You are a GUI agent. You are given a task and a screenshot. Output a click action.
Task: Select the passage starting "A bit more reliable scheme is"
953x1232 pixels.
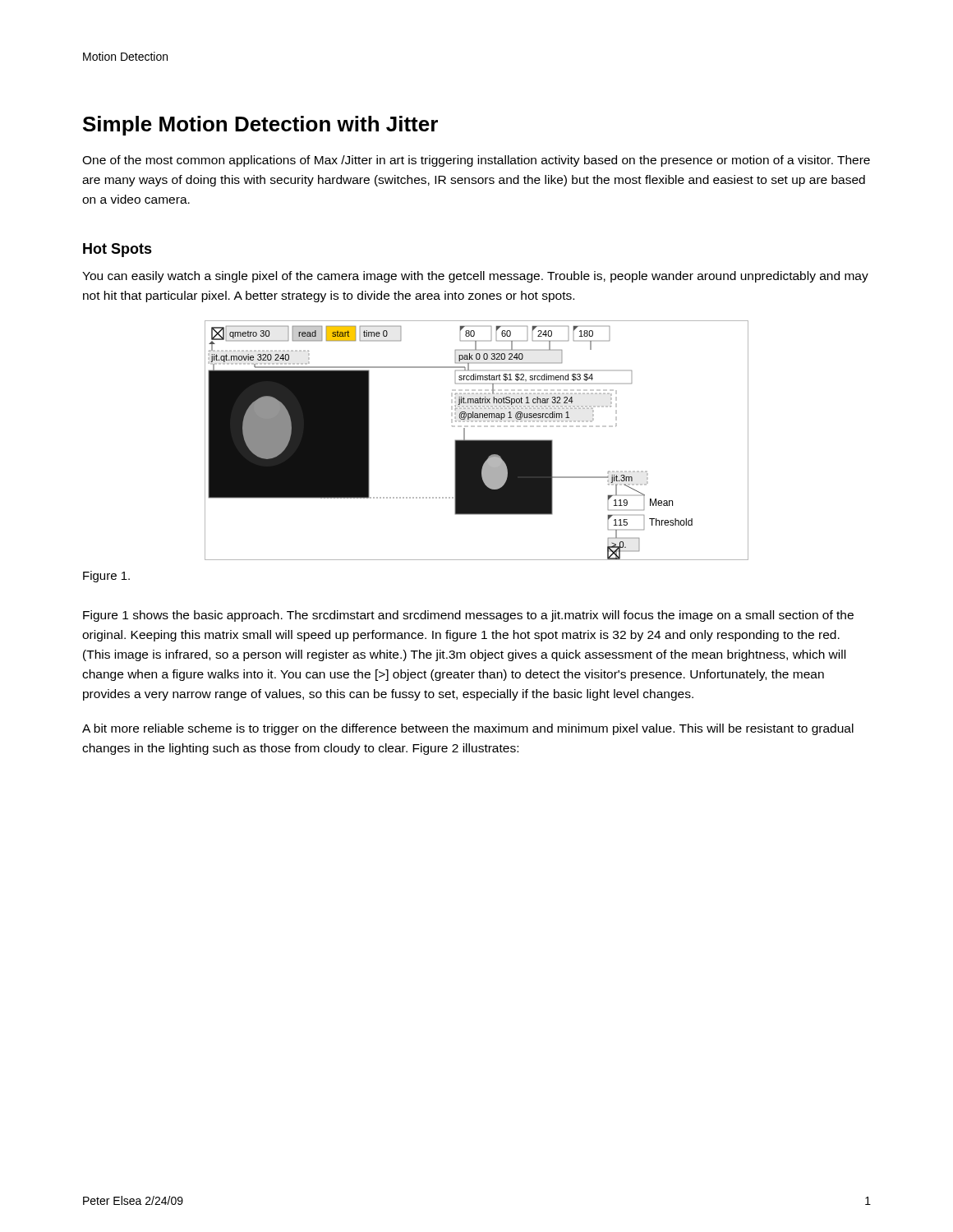pos(468,738)
